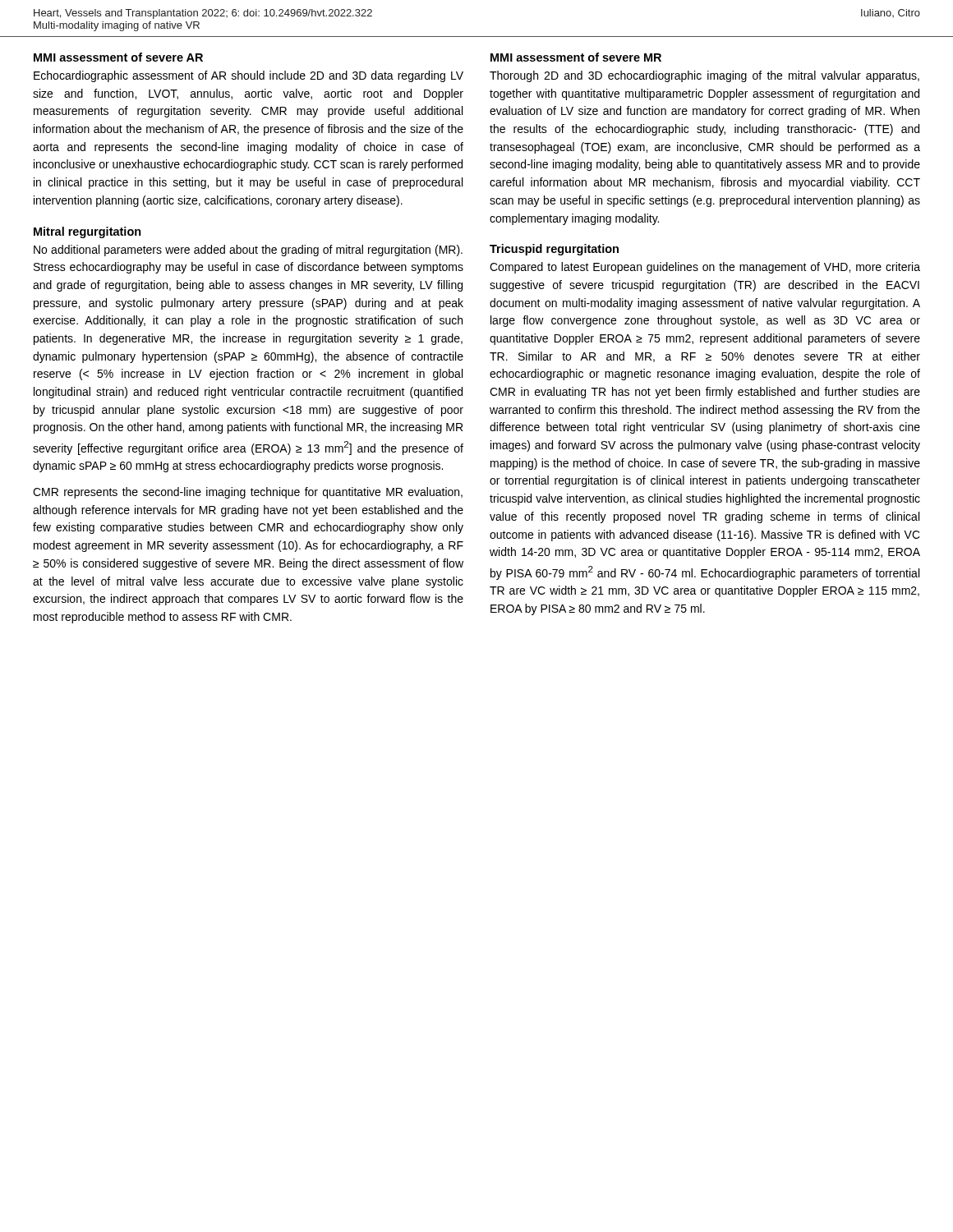The image size is (953, 1232).
Task: Find the text block that reads "Thorough 2D and 3D echocardiographic"
Action: 705,148
